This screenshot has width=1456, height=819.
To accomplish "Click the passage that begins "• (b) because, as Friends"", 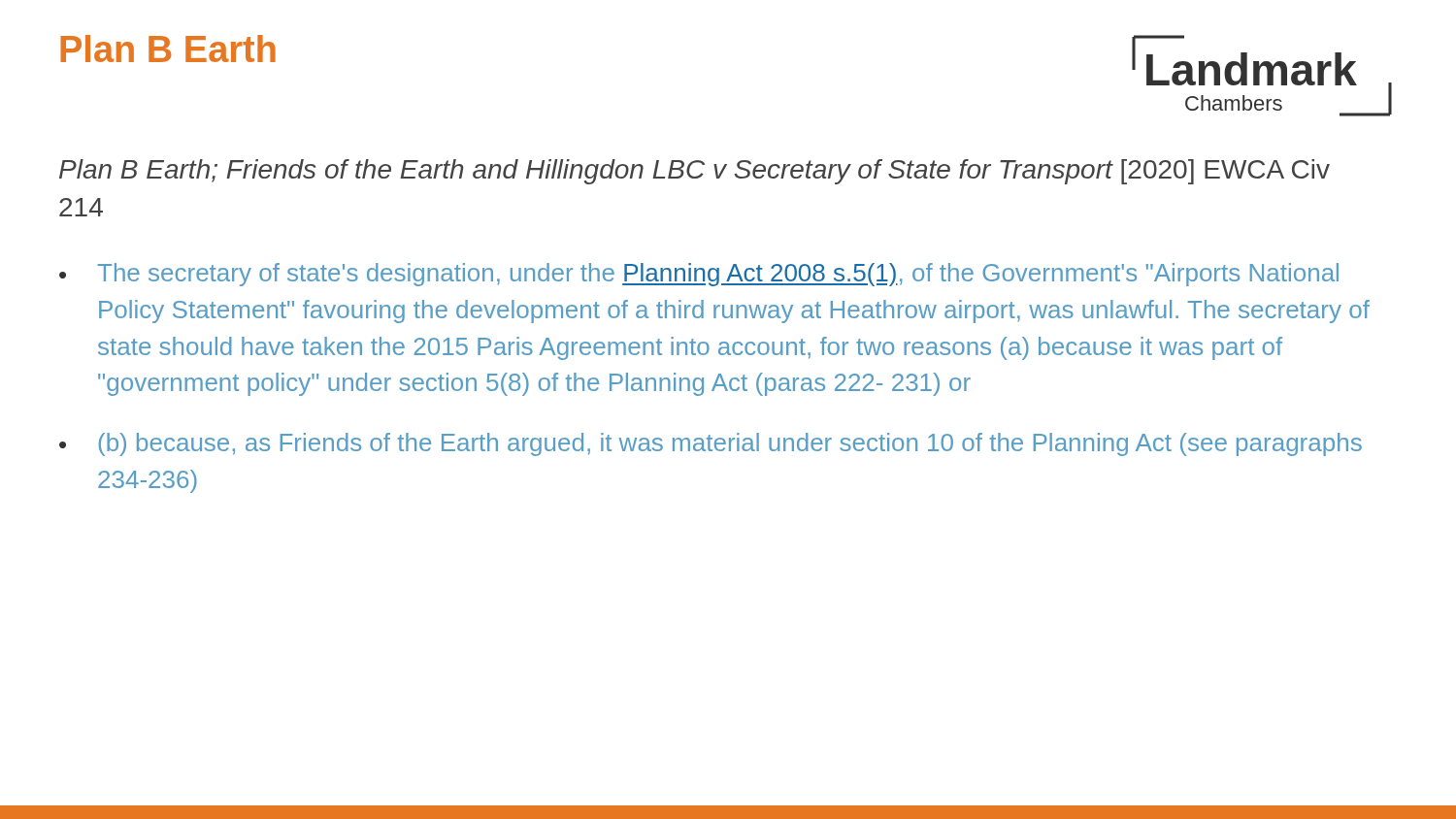I will pyautogui.click(x=718, y=462).
